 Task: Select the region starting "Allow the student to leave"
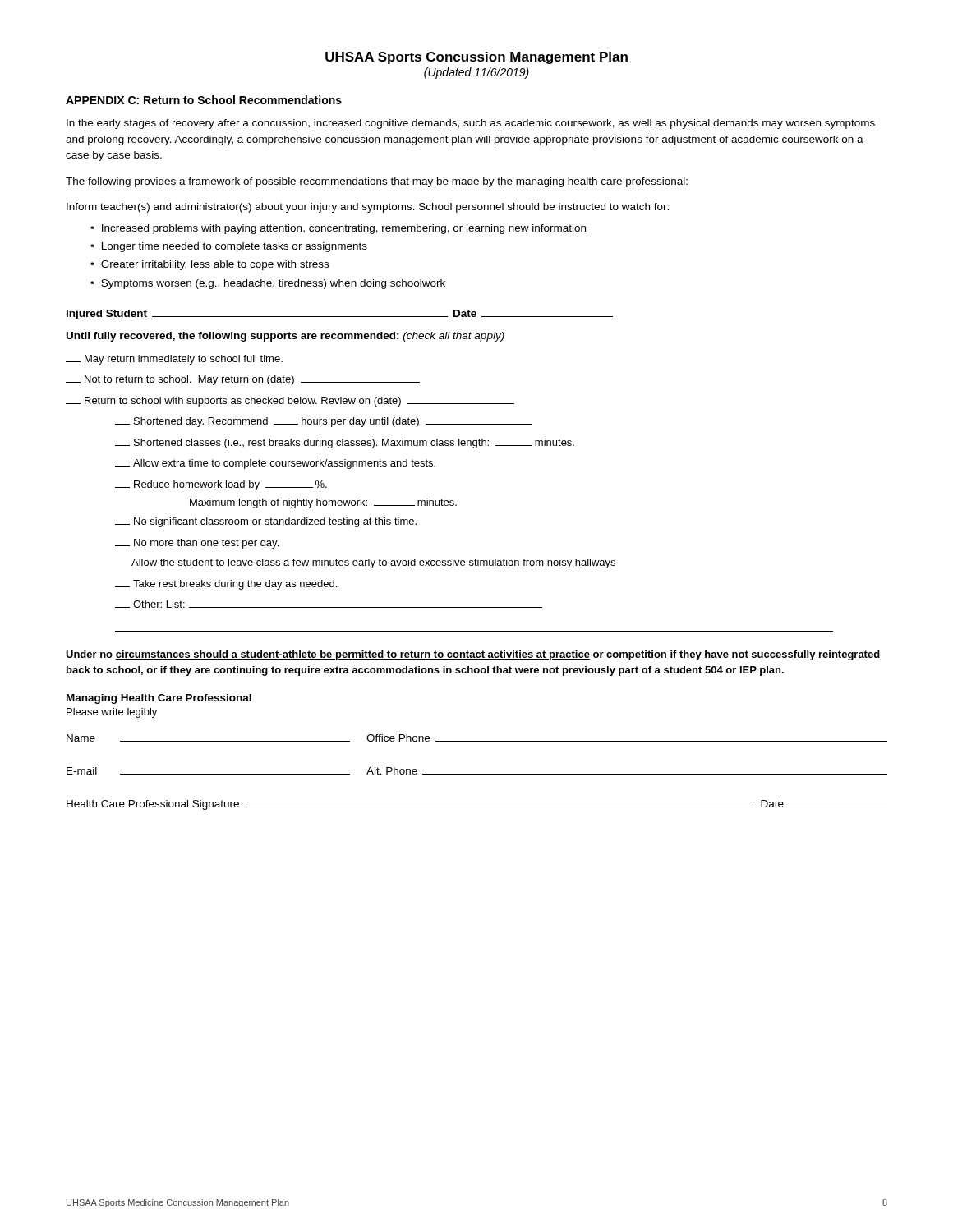[x=365, y=563]
